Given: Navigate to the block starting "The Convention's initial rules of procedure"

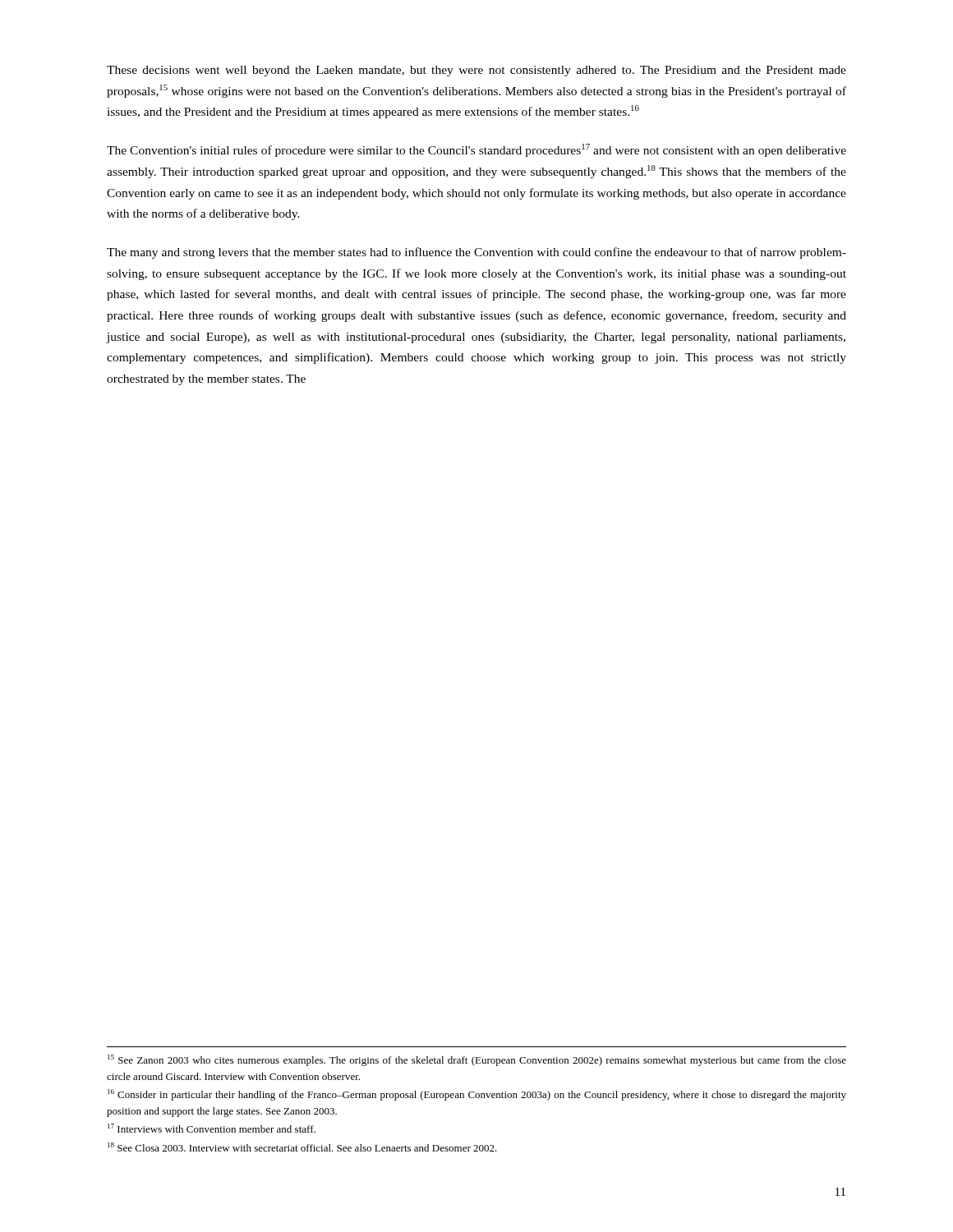Looking at the screenshot, I should [x=476, y=181].
